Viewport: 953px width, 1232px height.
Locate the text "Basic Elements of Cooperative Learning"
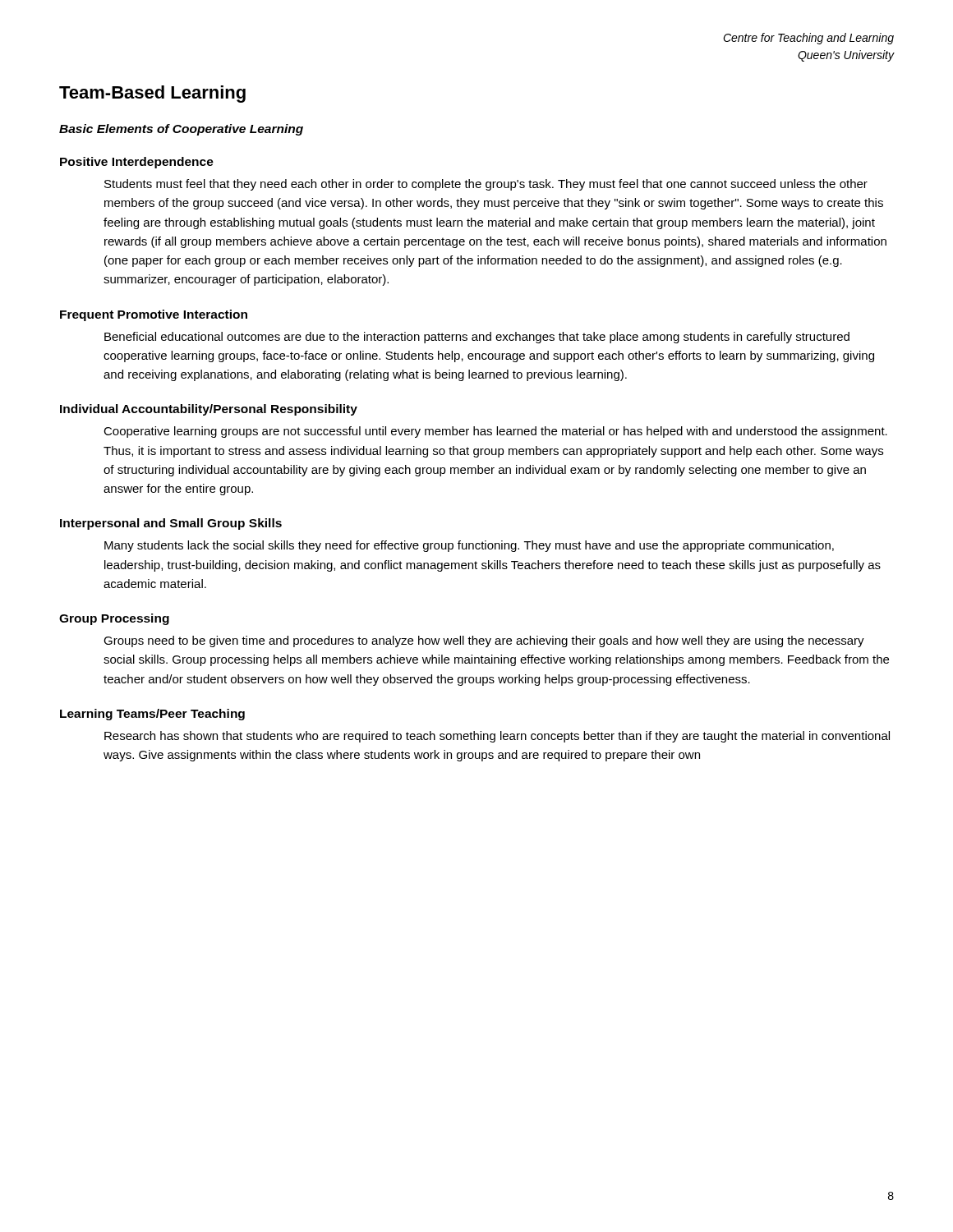point(181,129)
